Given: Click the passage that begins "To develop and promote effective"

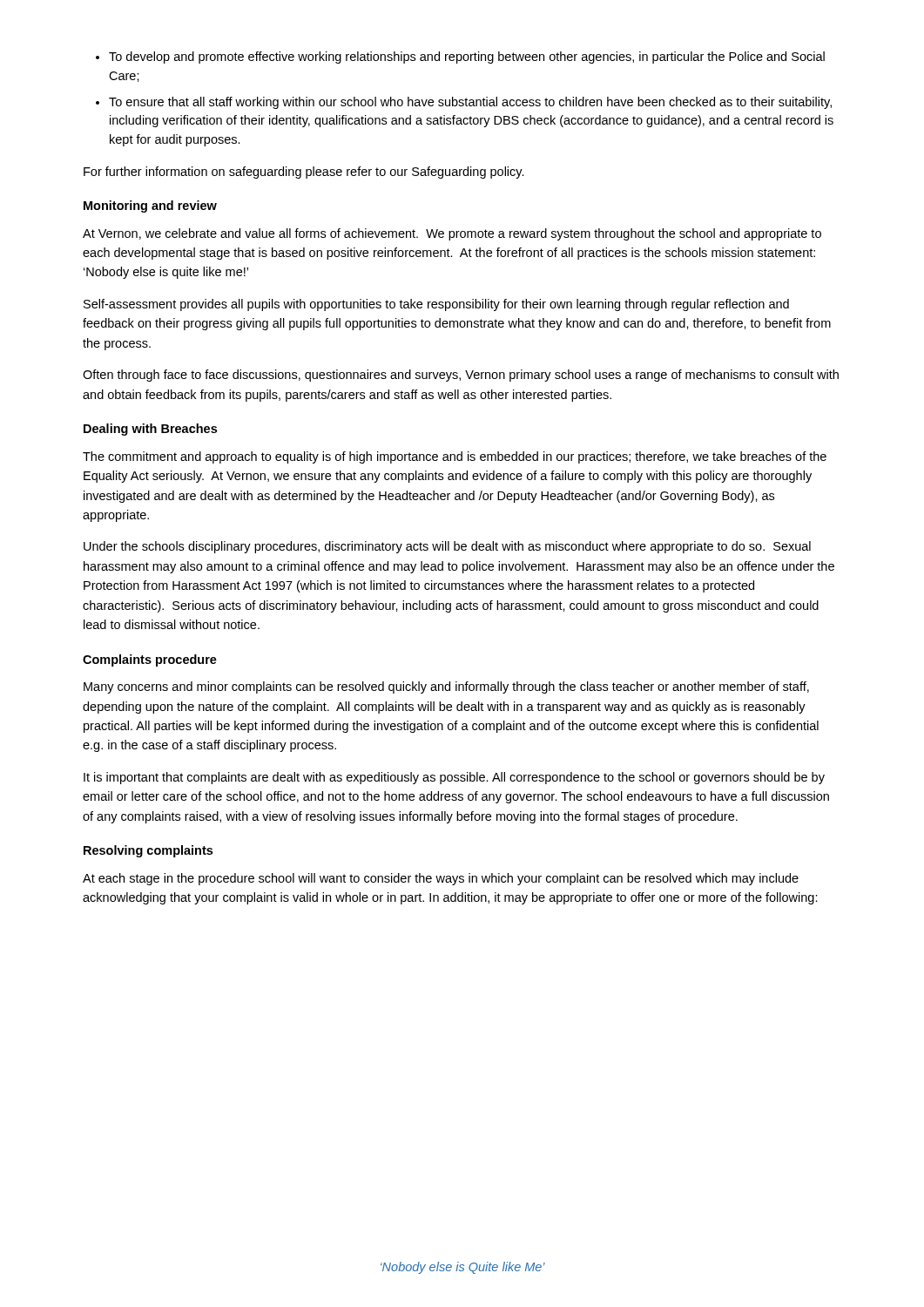Looking at the screenshot, I should tap(467, 66).
